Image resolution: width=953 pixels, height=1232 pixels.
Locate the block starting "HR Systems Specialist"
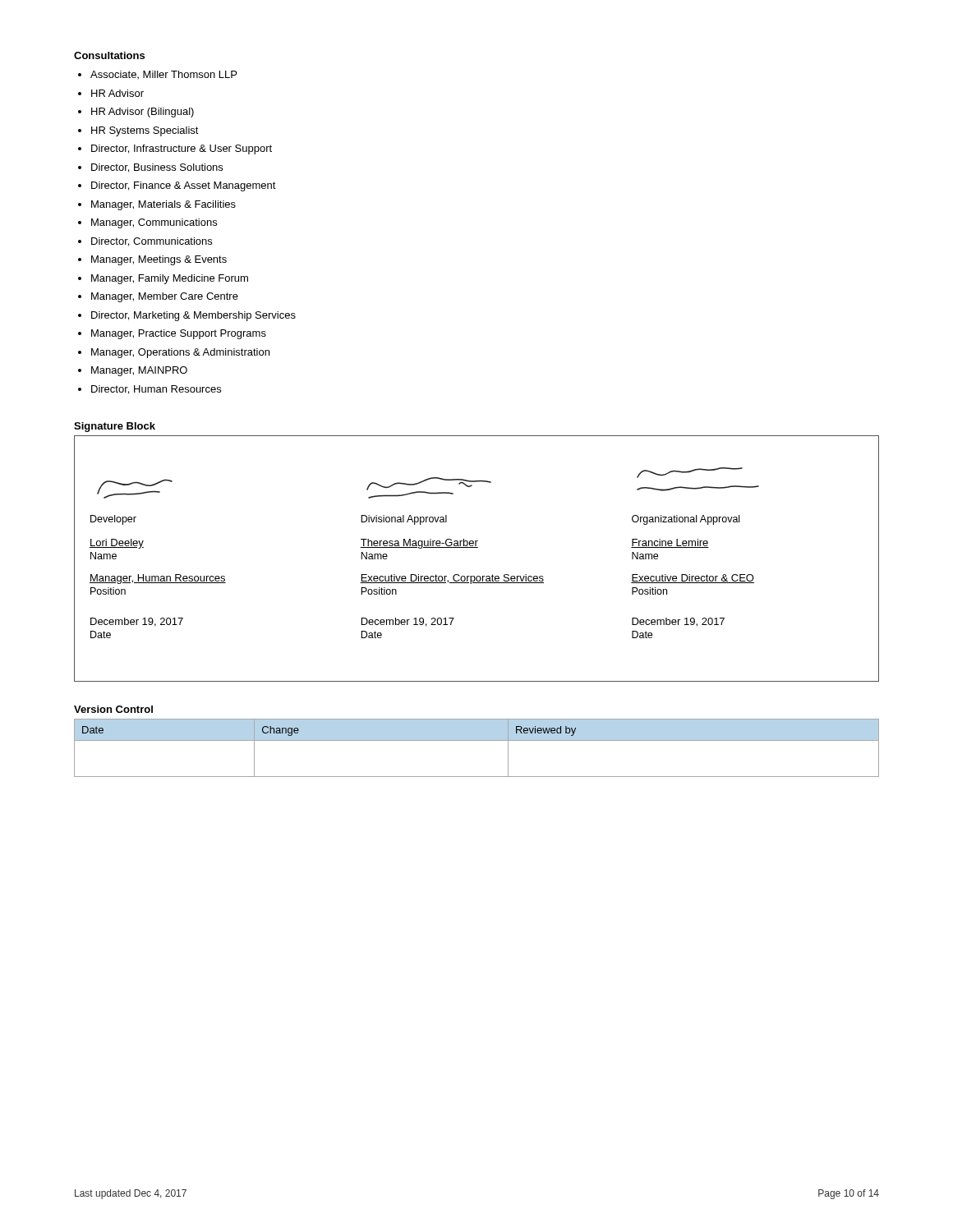coord(144,130)
